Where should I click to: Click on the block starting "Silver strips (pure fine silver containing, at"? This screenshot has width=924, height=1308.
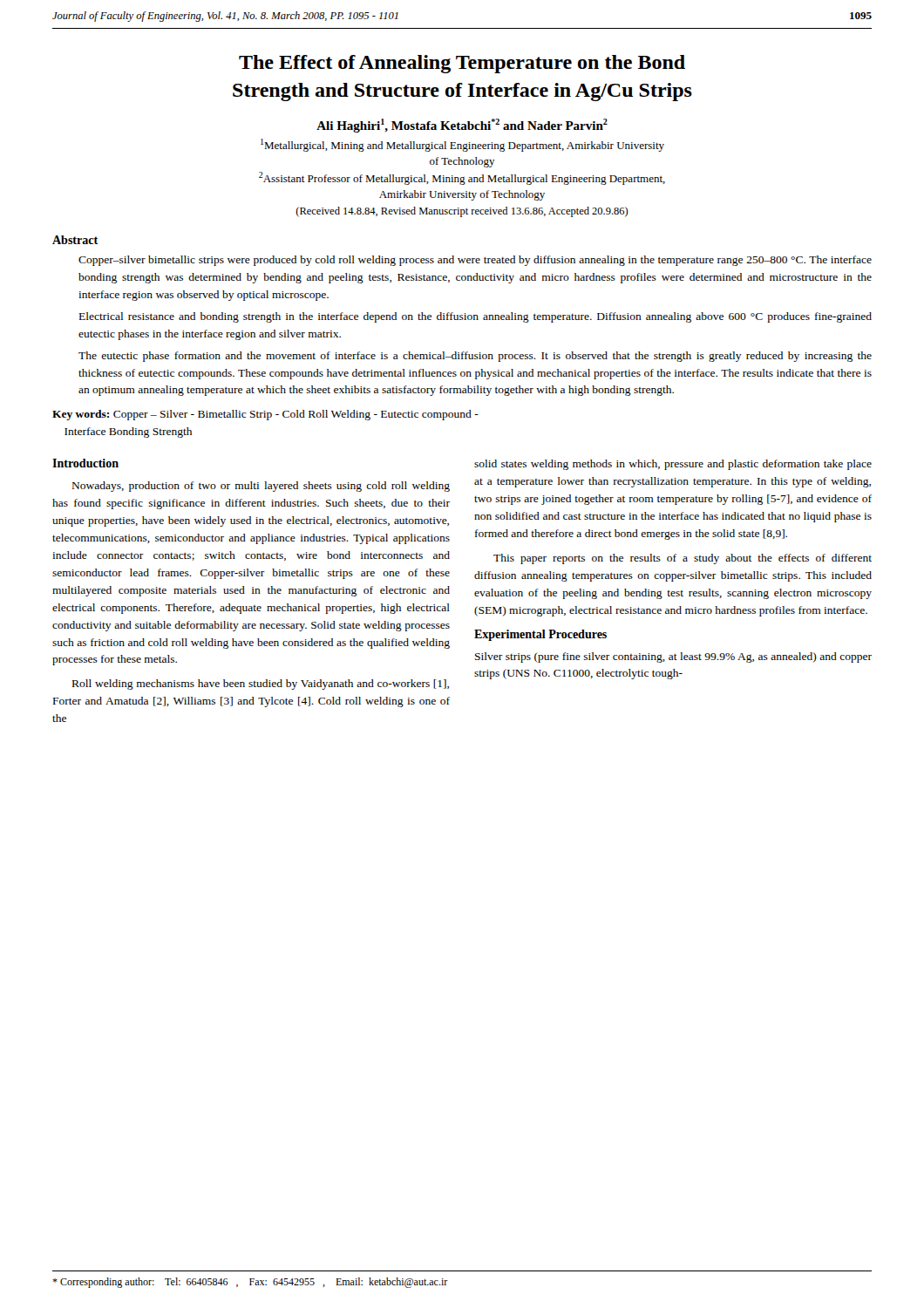click(x=673, y=665)
